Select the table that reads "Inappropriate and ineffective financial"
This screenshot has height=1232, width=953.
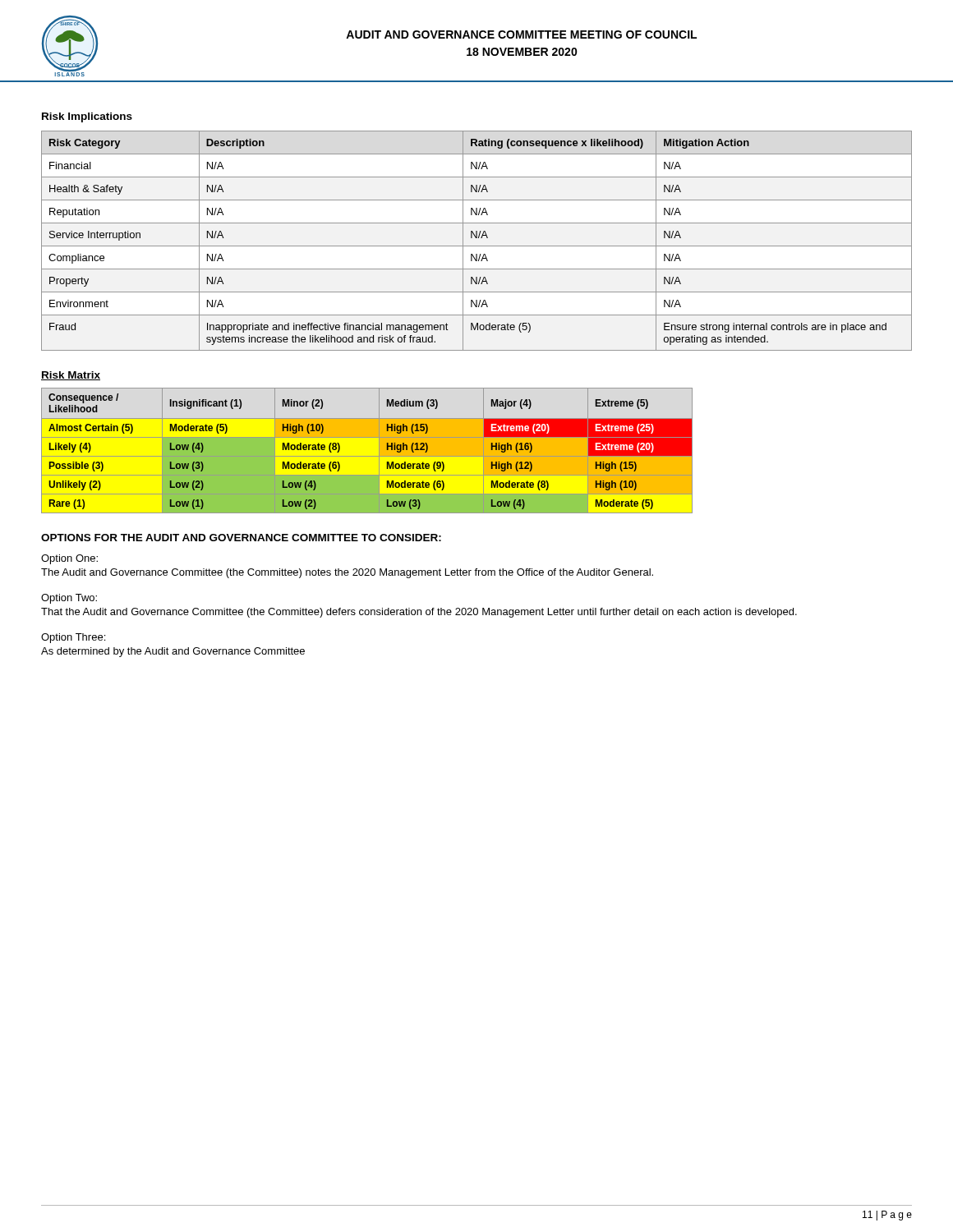click(476, 241)
